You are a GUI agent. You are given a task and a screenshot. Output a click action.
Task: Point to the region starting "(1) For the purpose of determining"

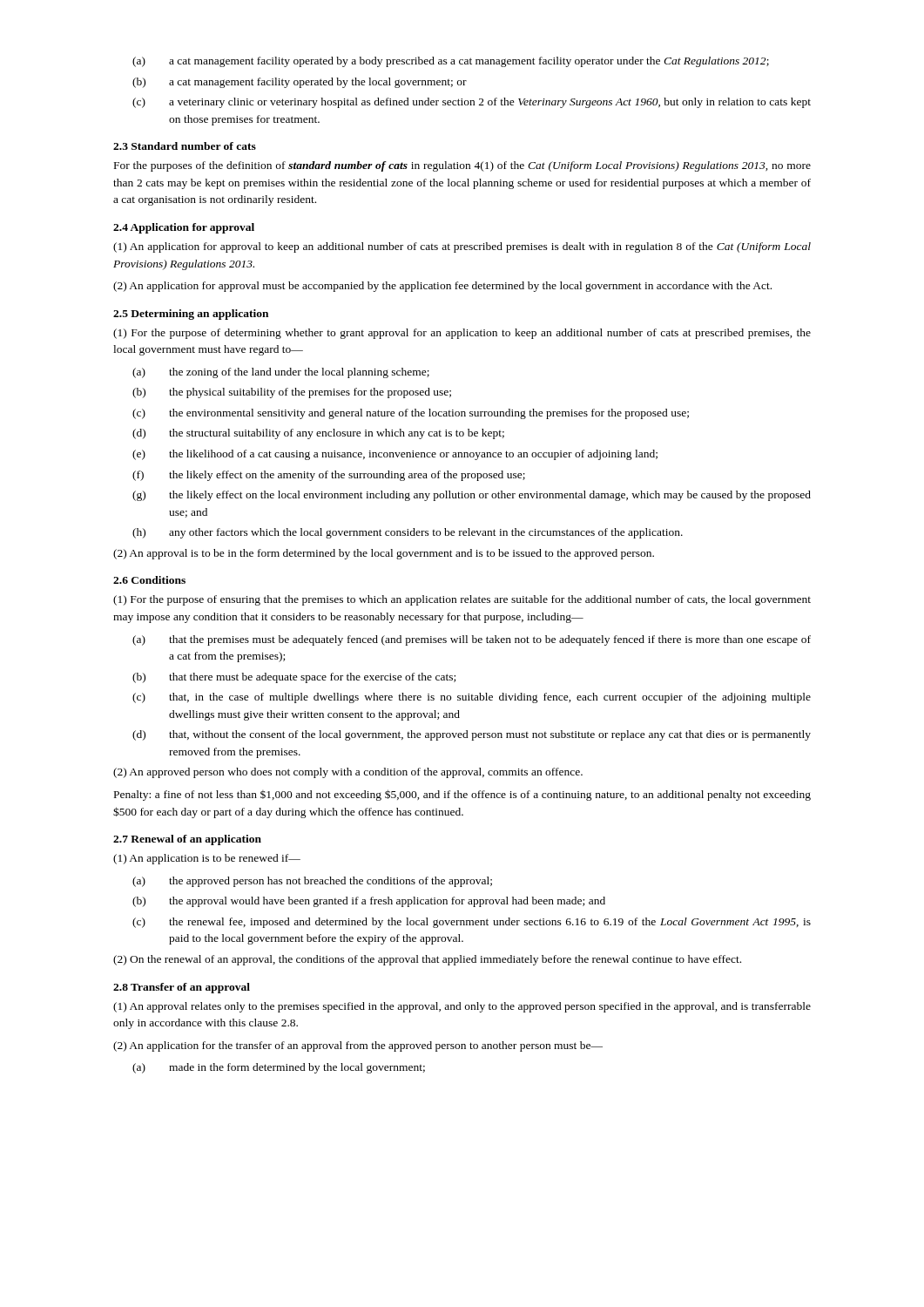[462, 341]
